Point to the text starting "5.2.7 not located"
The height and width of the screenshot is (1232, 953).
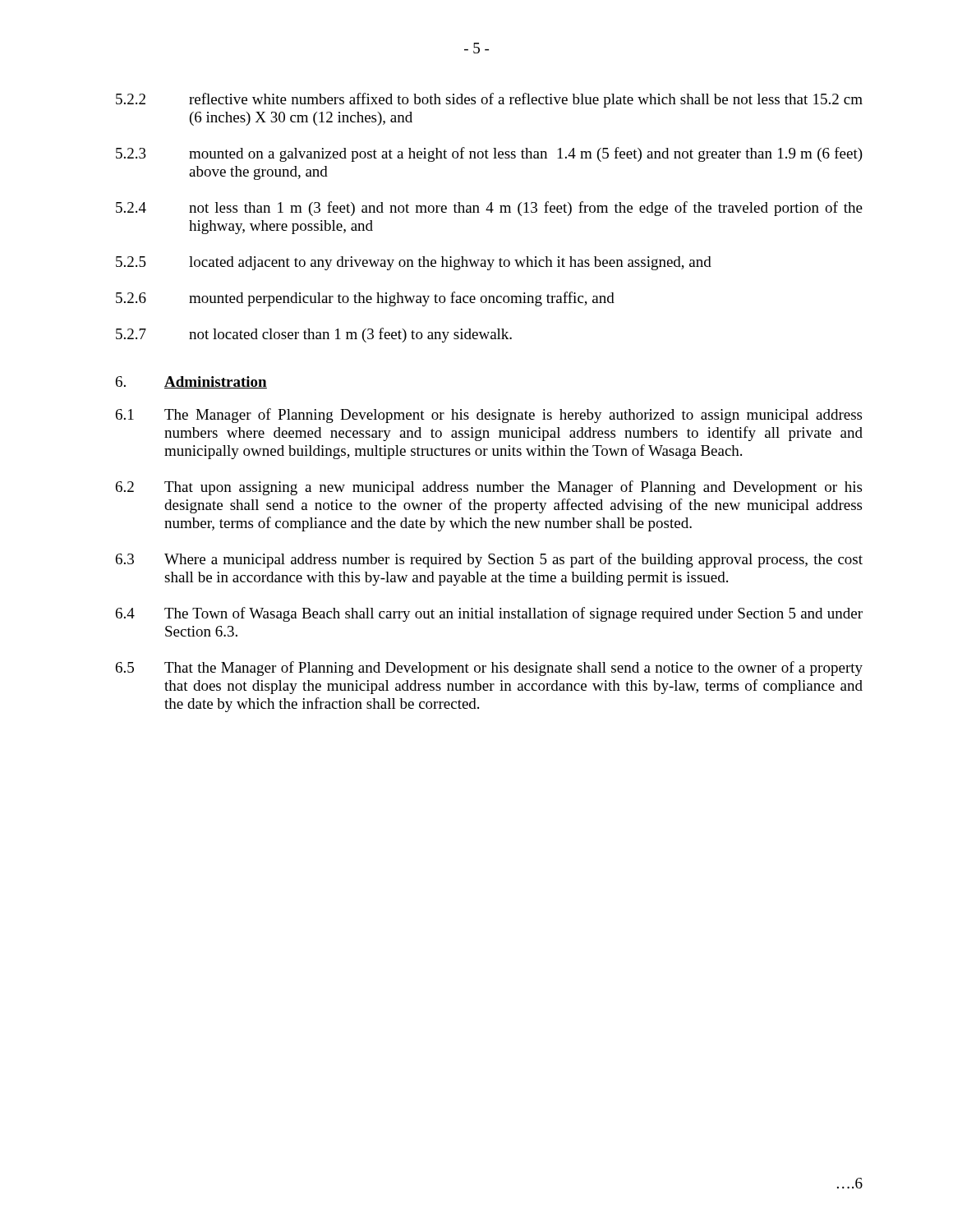coord(489,334)
